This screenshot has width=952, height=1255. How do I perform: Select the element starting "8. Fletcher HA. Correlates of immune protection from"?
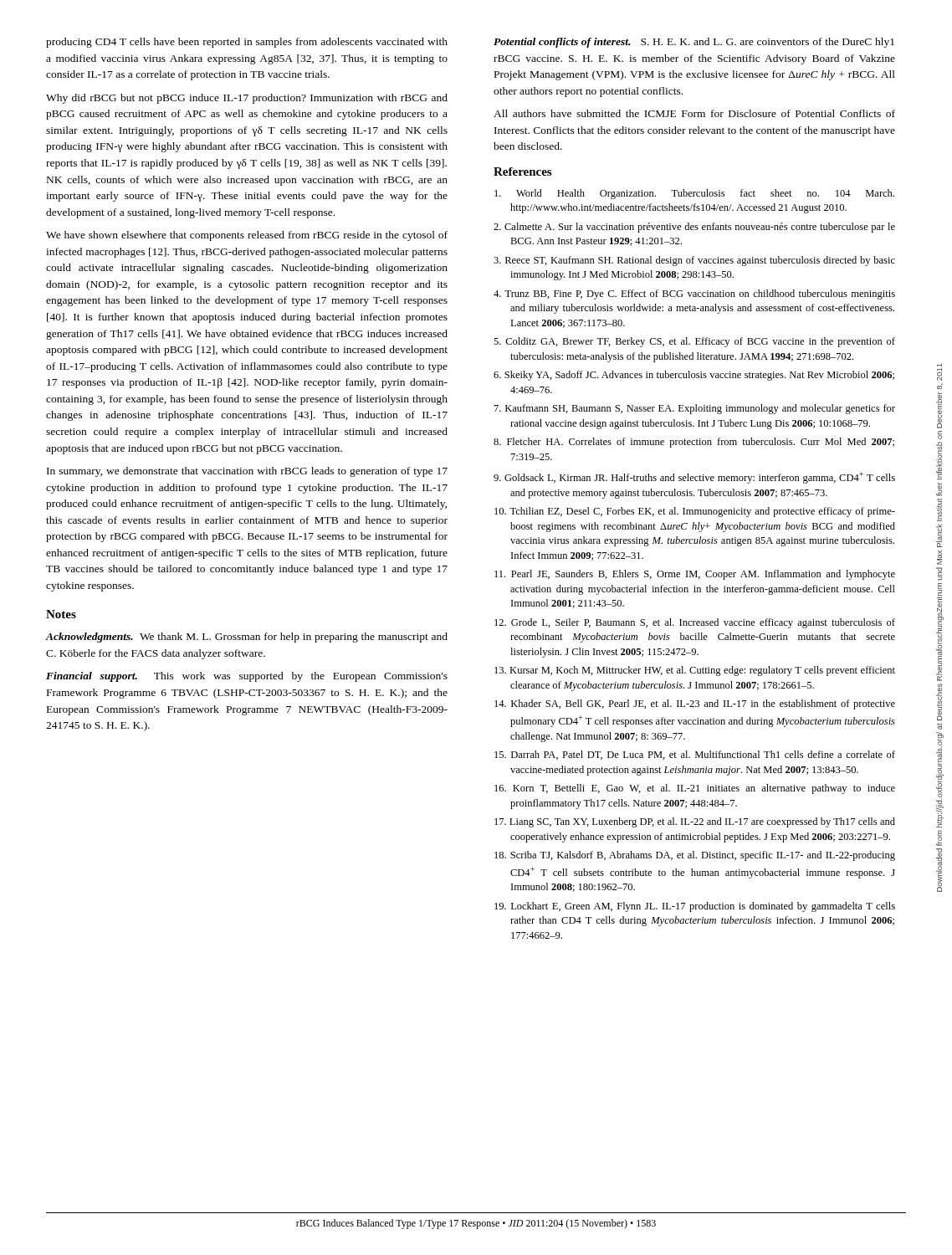coord(694,450)
